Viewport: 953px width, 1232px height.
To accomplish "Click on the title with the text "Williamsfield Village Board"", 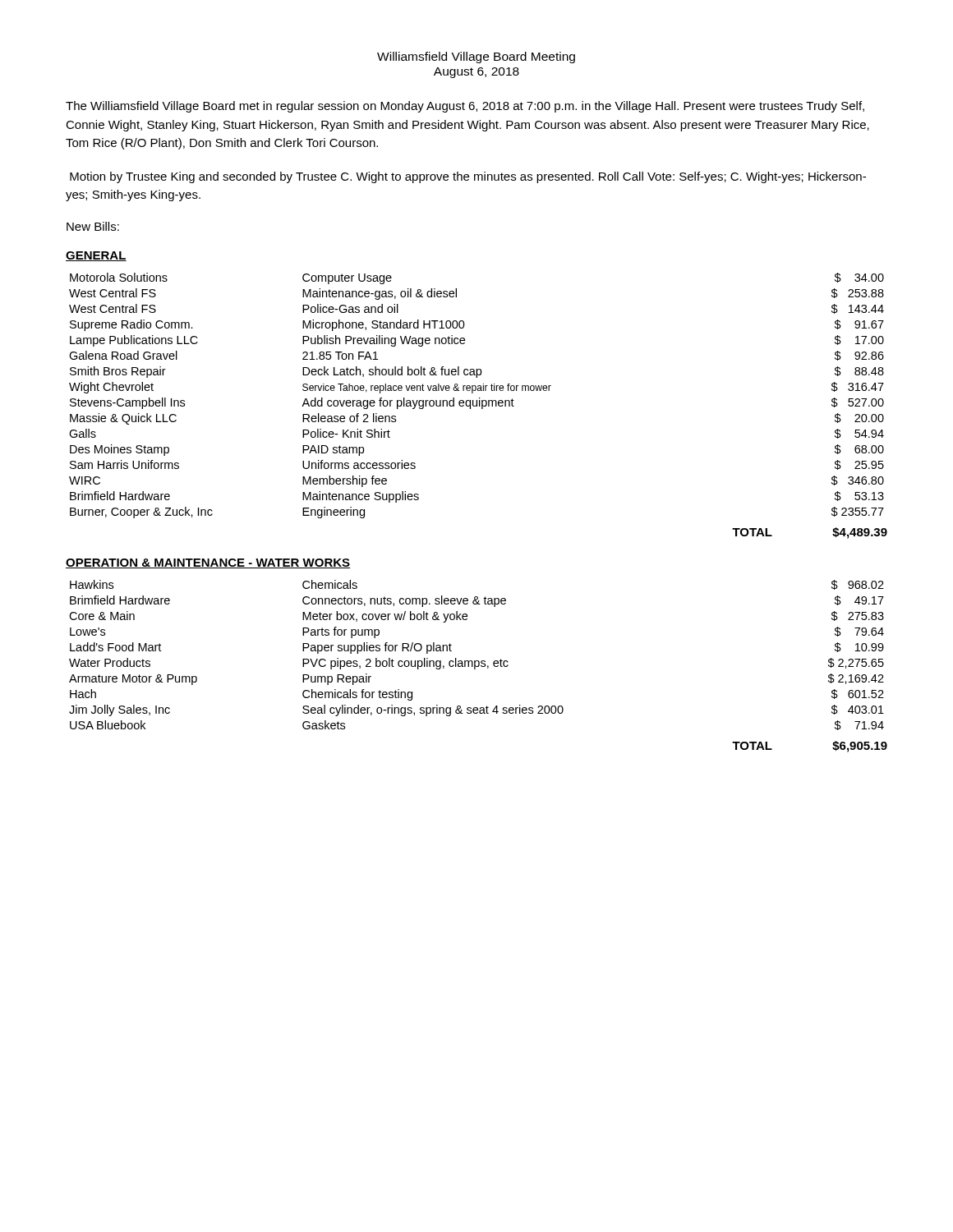I will (x=476, y=64).
